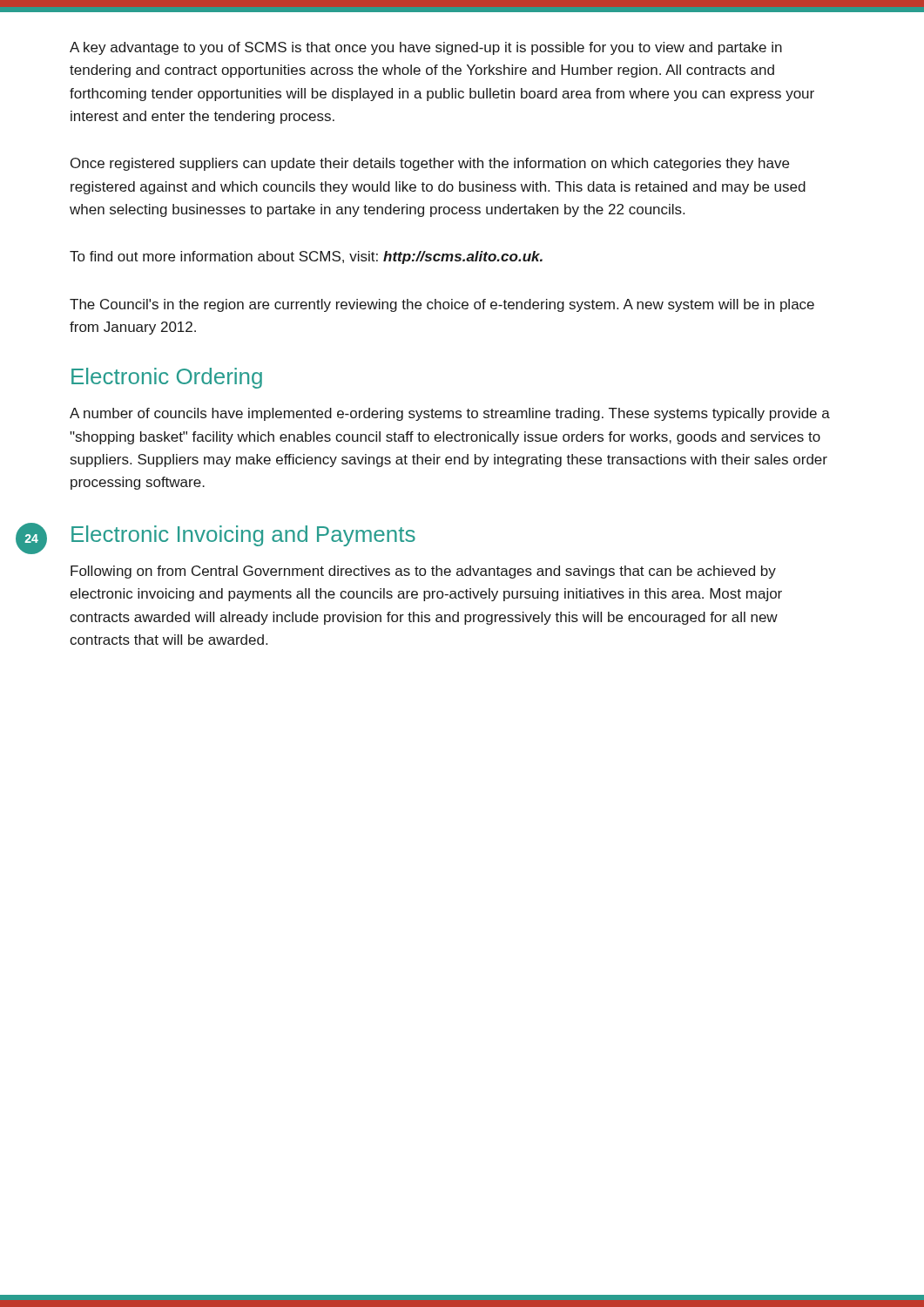Locate the section header containing "Electronic Invoicing and"
The image size is (924, 1307).
(x=243, y=534)
